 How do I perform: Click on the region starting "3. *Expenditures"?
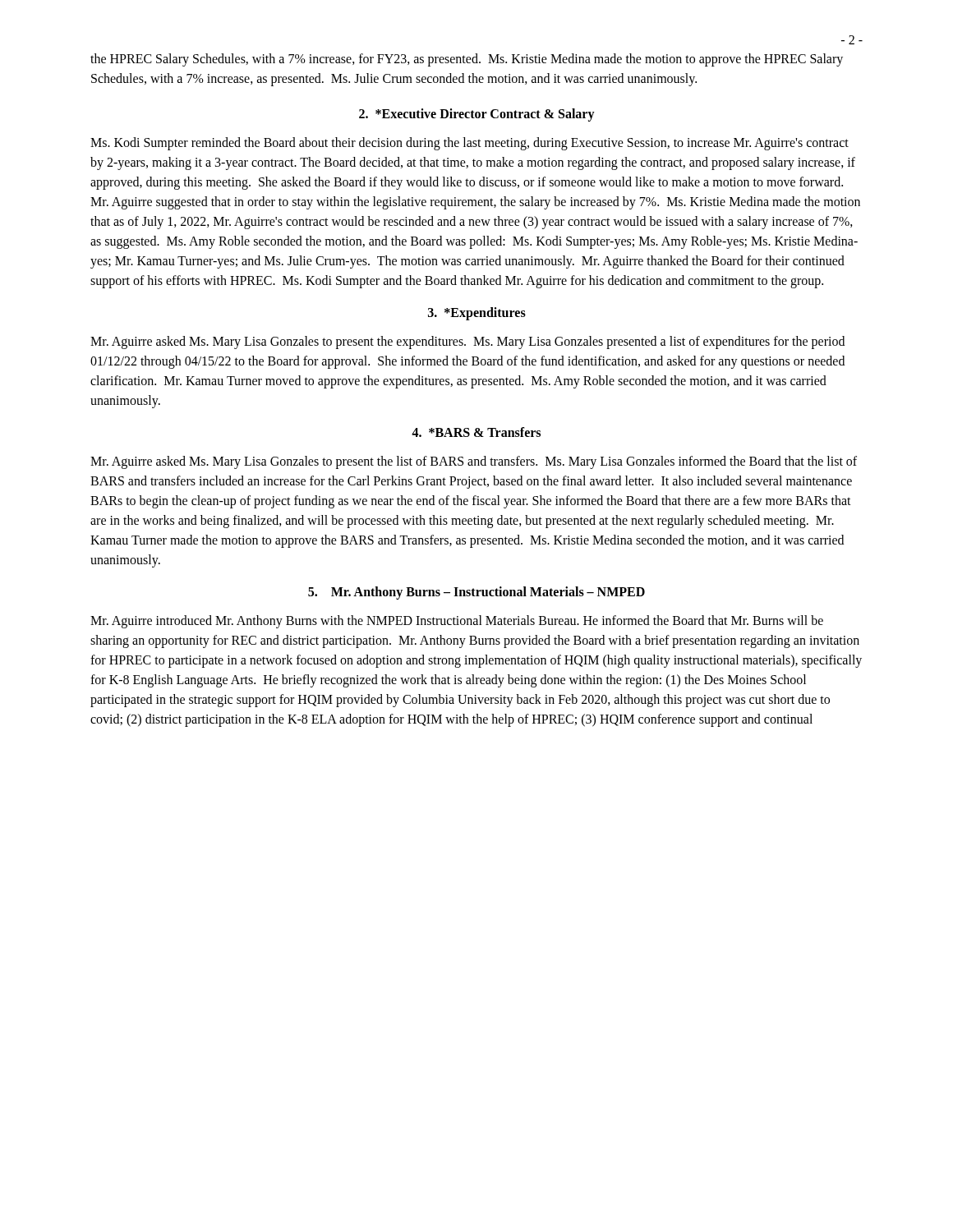[476, 312]
